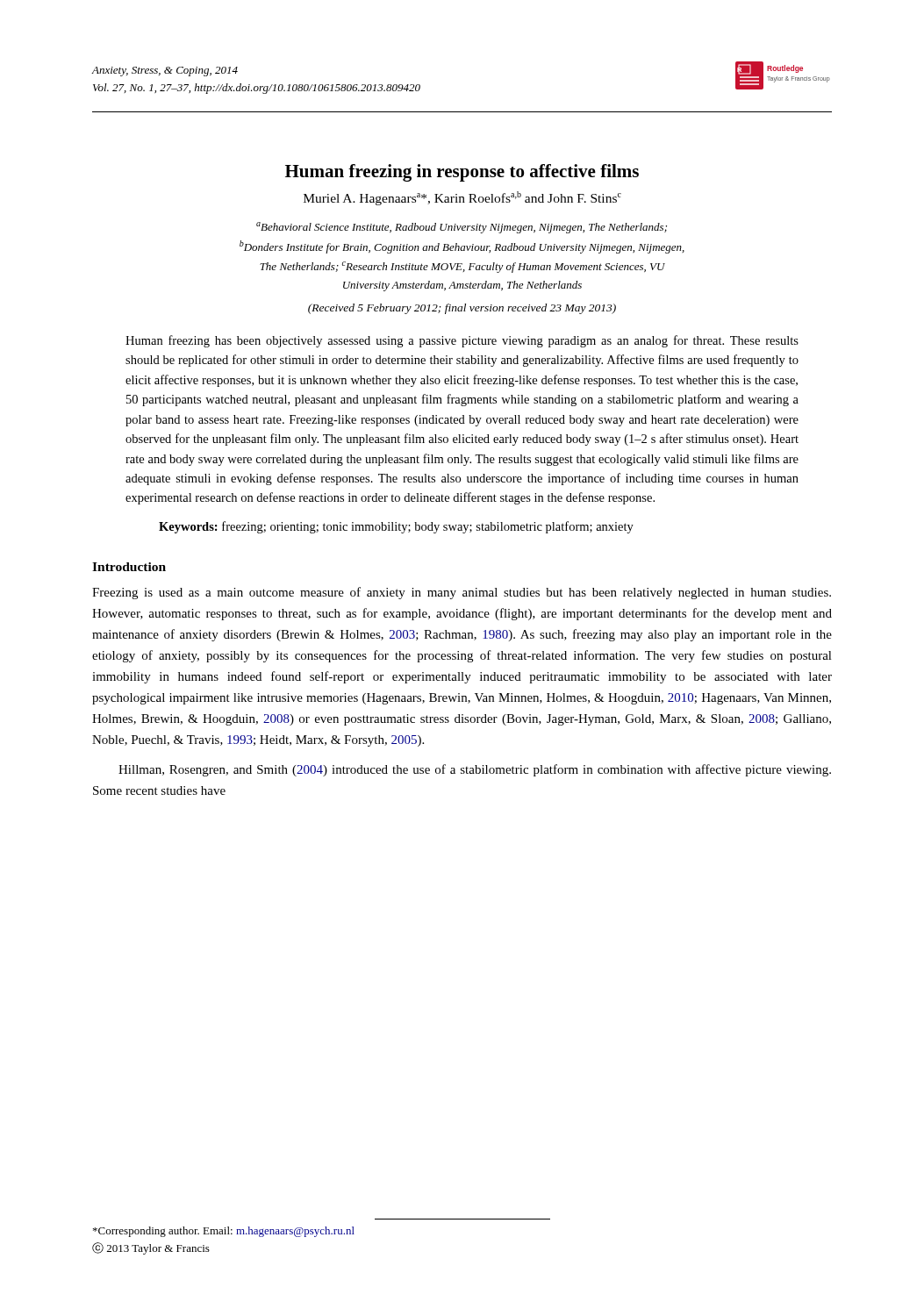924x1316 pixels.
Task: Locate the block of text that opens with "Muriel A. Hagenaarsa*, Karin Roelofsa,b and"
Action: click(462, 197)
